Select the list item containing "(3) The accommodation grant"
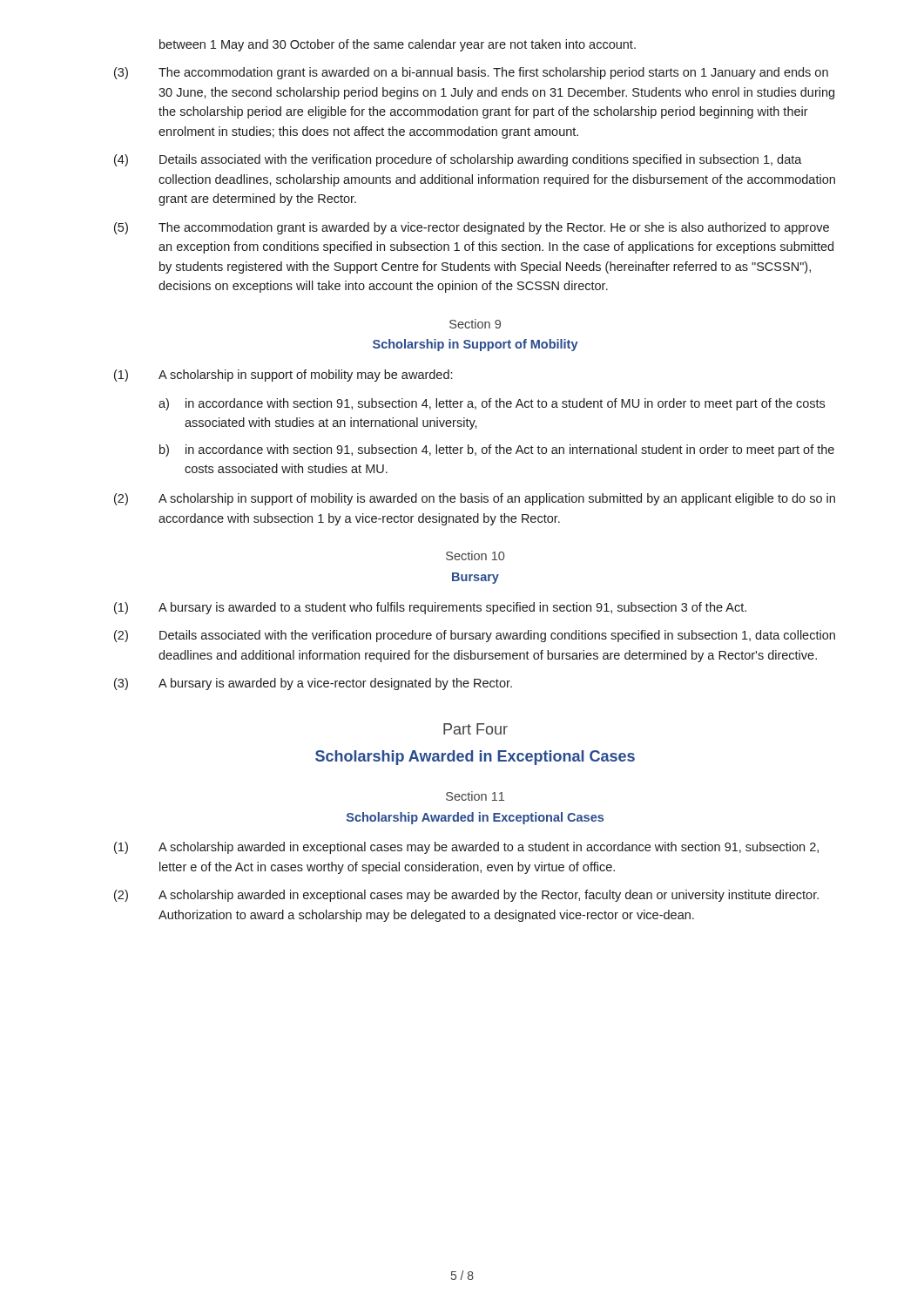 coord(475,102)
